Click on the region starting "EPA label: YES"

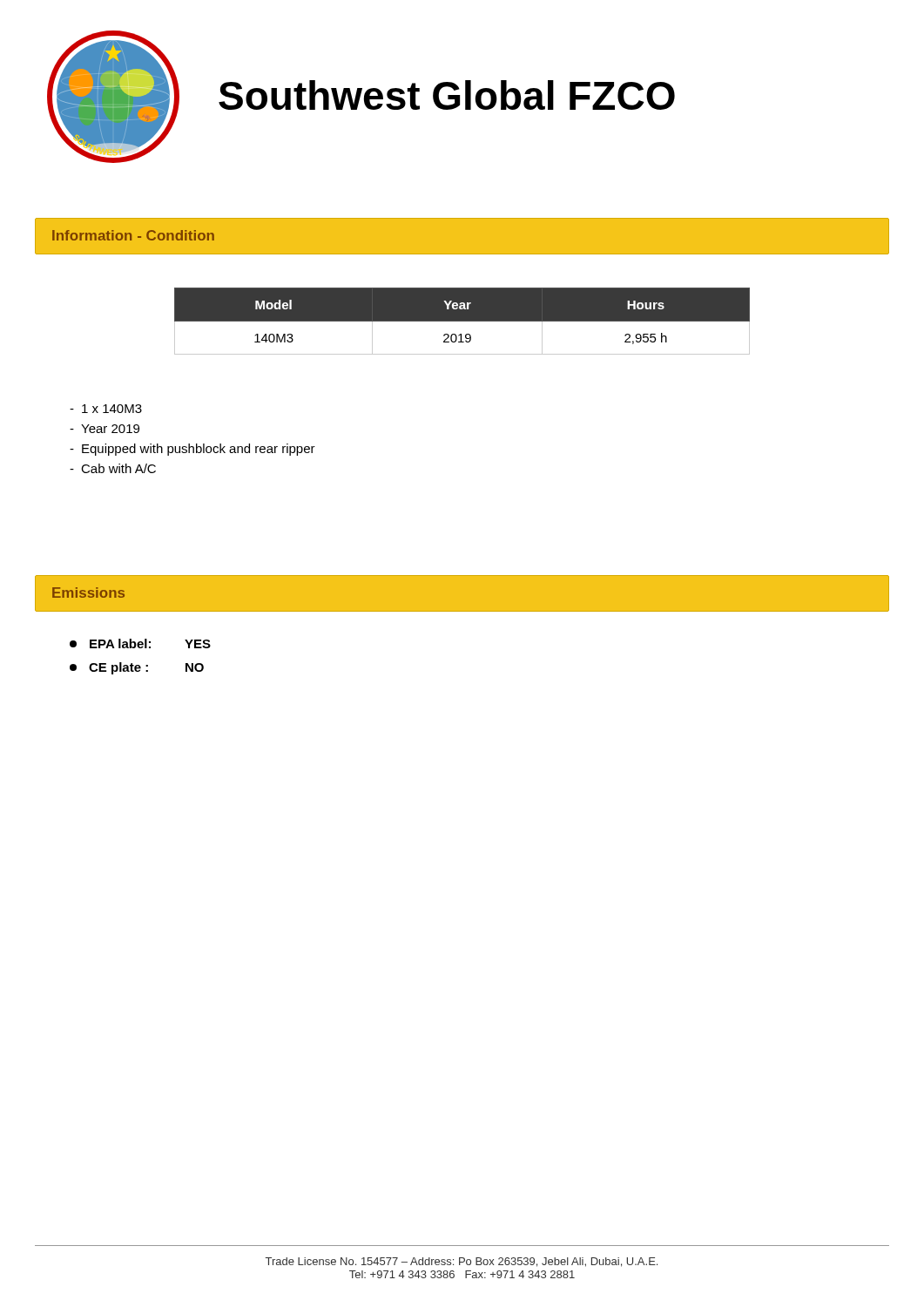pyautogui.click(x=140, y=644)
